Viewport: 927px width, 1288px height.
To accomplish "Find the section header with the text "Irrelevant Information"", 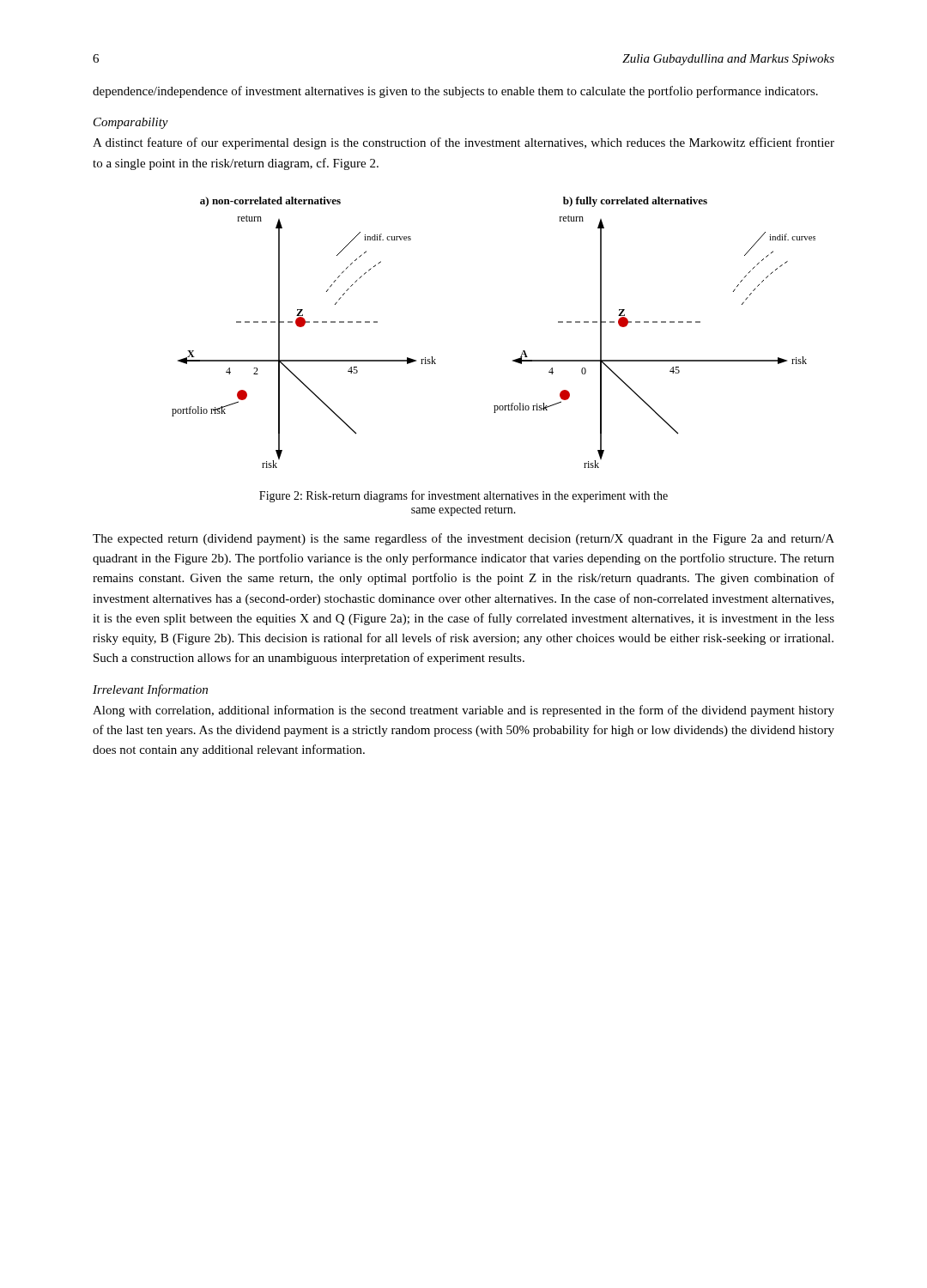I will [x=151, y=689].
